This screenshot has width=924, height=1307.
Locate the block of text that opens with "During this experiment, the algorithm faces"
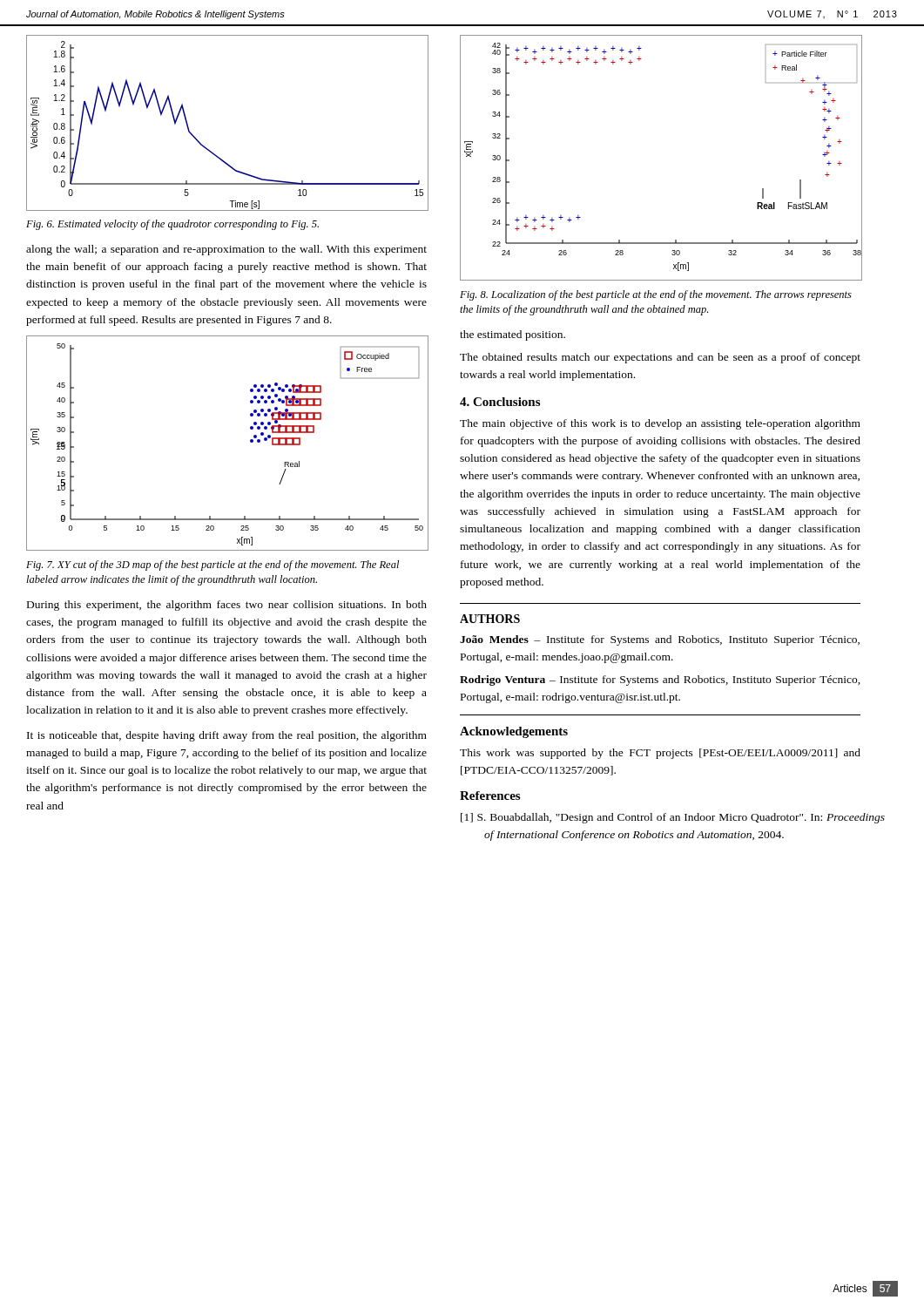(226, 657)
